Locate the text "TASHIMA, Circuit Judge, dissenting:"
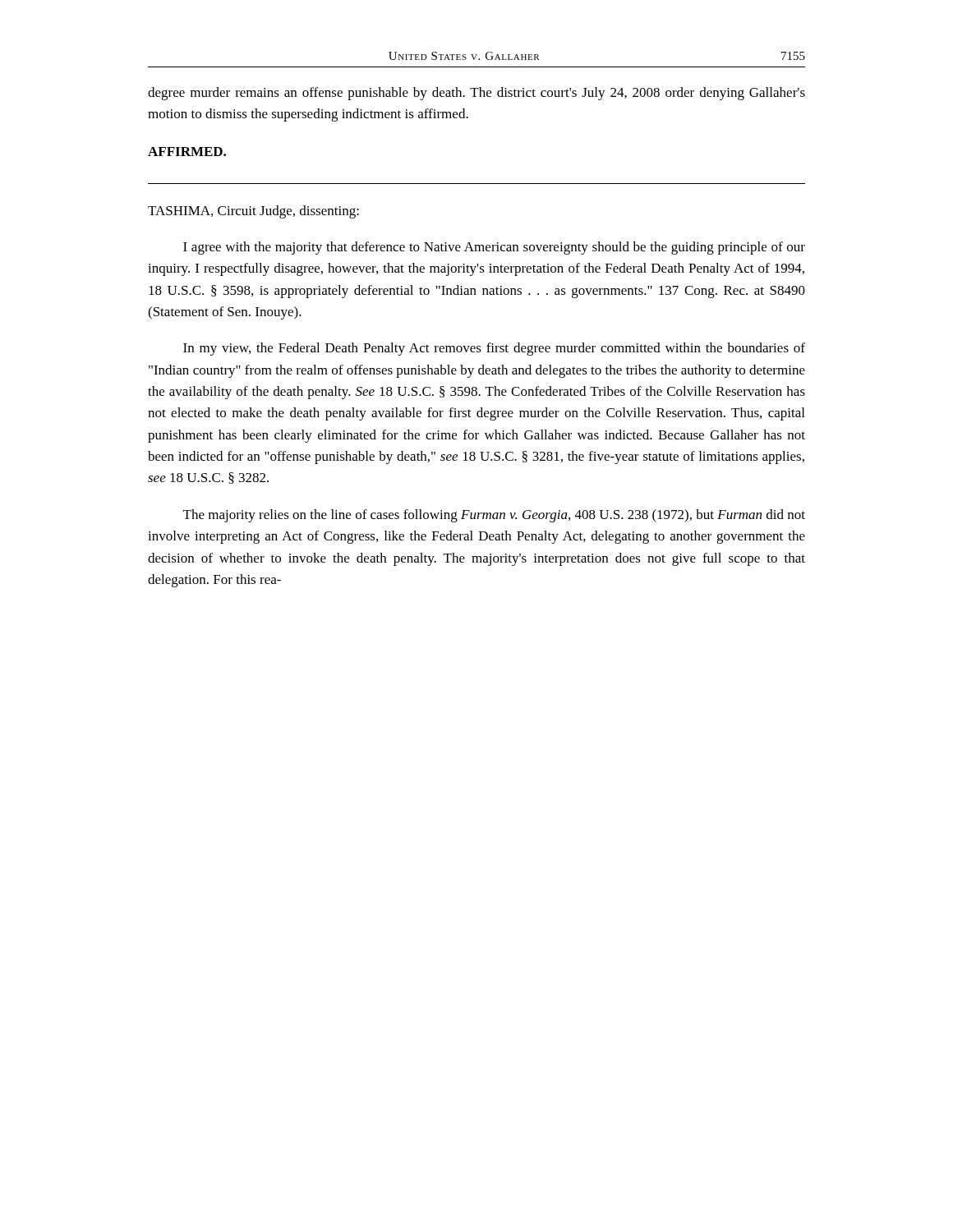 (254, 210)
